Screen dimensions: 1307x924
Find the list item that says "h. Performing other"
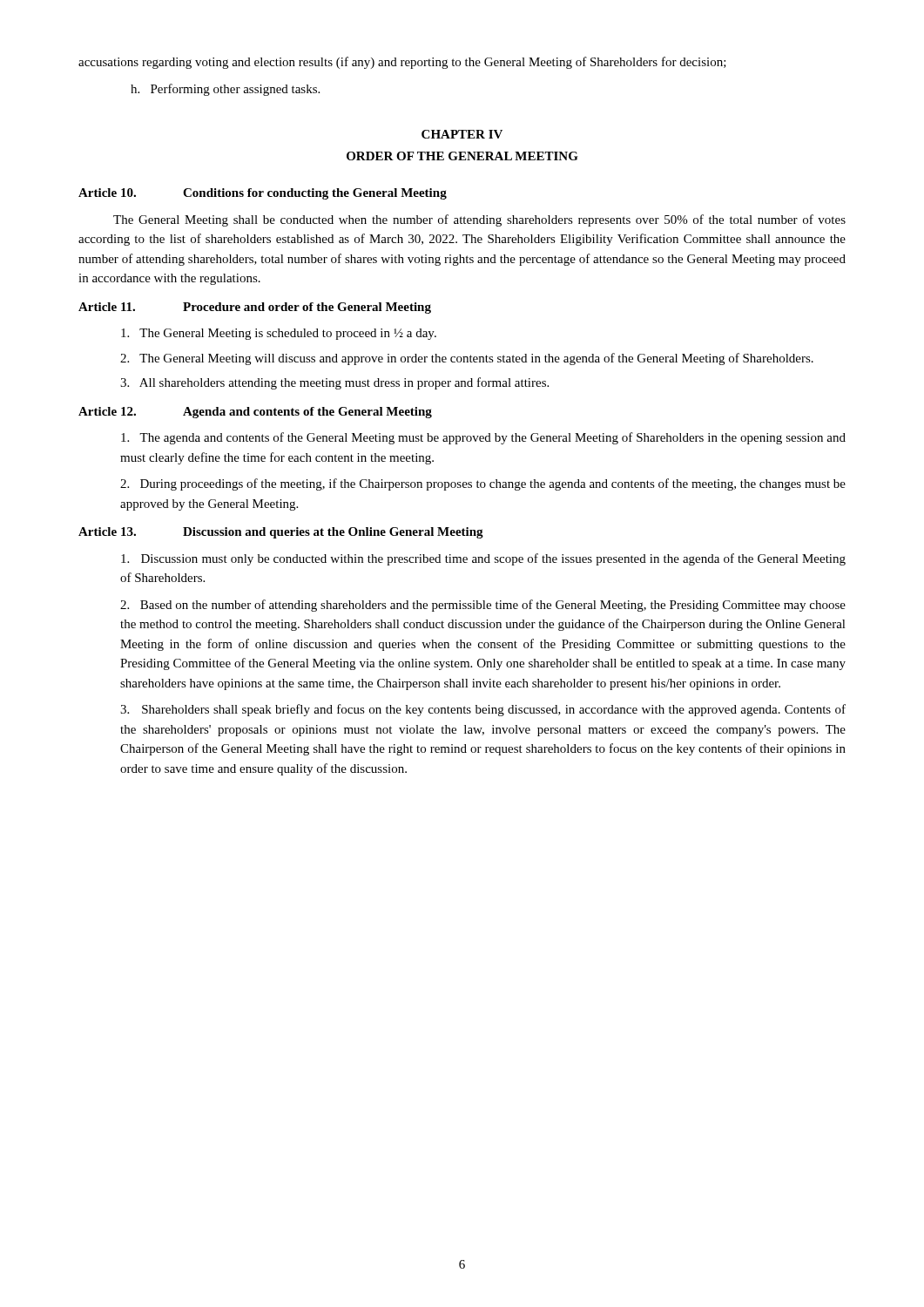pos(225,90)
